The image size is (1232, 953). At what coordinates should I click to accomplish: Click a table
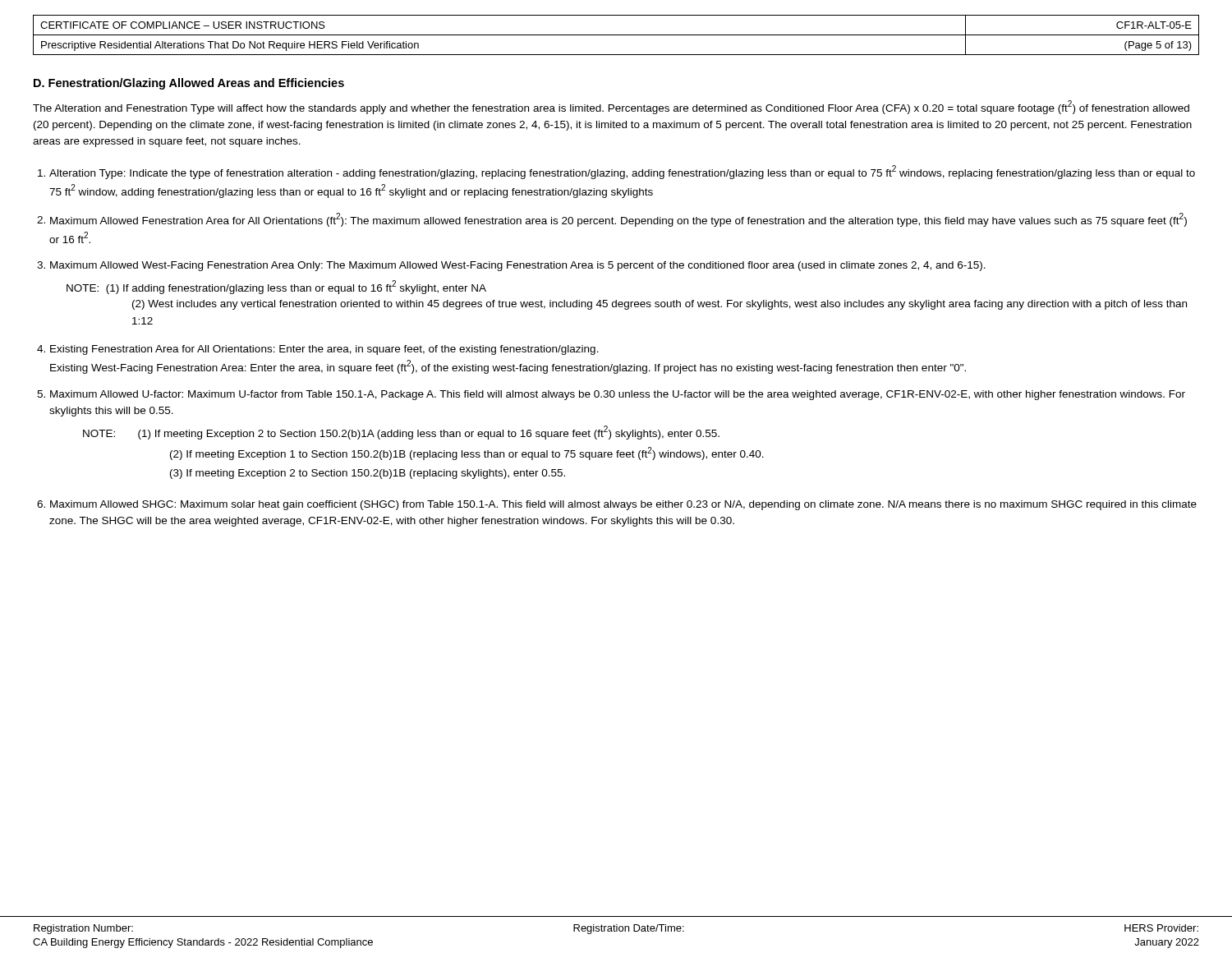pos(616,28)
